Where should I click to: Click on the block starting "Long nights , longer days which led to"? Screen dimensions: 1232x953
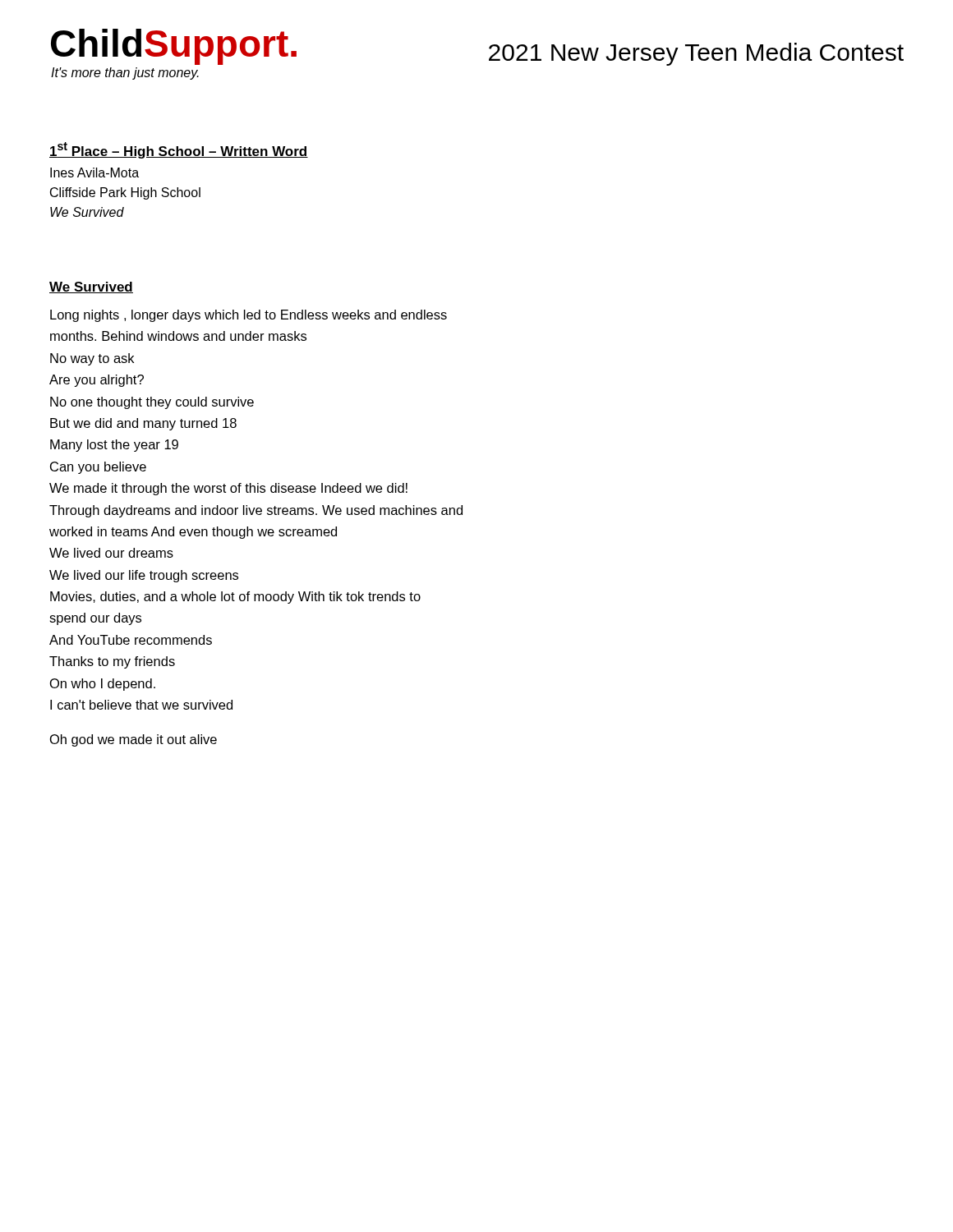pos(249,316)
